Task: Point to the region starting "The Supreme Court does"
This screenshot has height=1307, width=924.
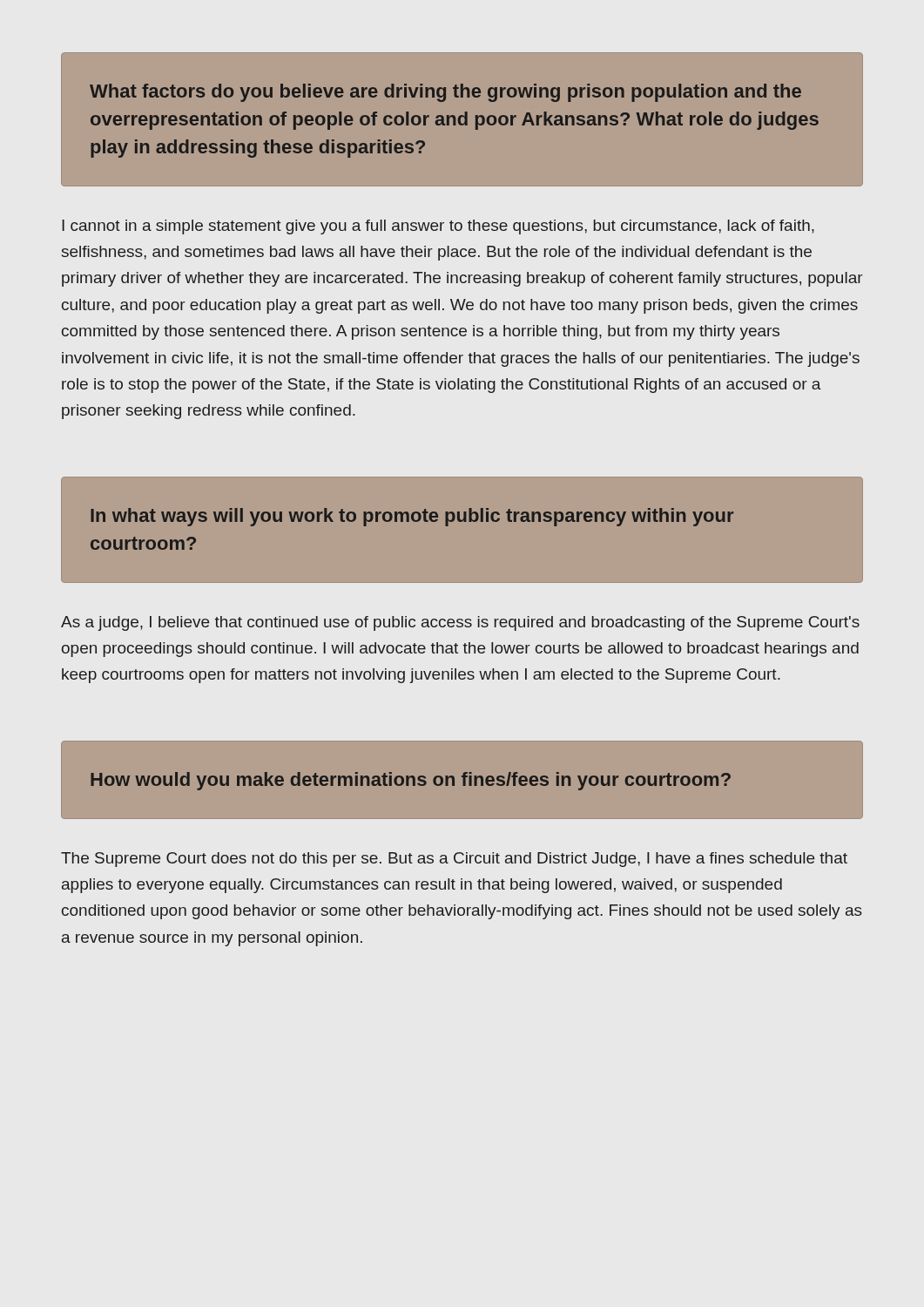Action: click(x=462, y=897)
